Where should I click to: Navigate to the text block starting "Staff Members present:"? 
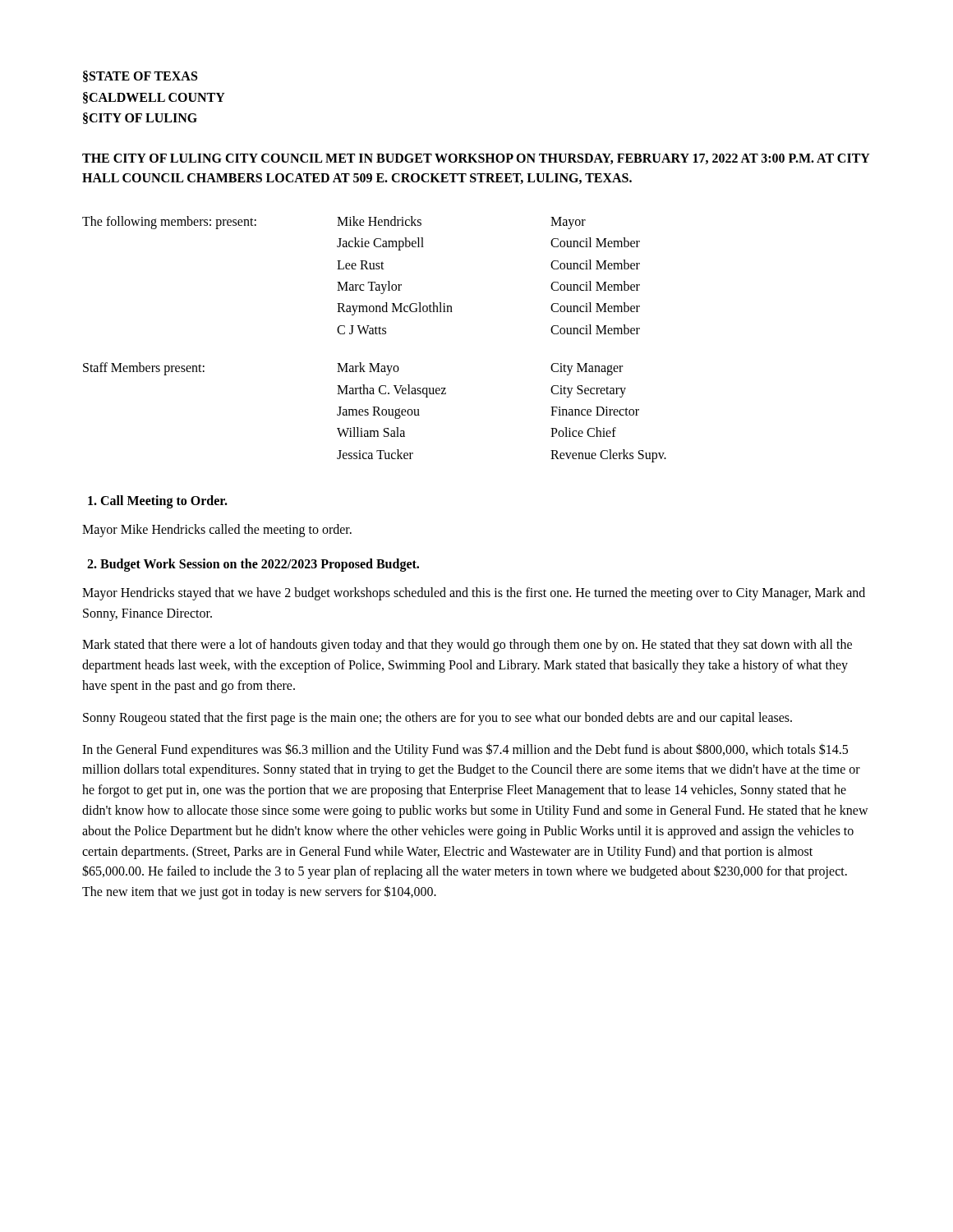point(144,368)
